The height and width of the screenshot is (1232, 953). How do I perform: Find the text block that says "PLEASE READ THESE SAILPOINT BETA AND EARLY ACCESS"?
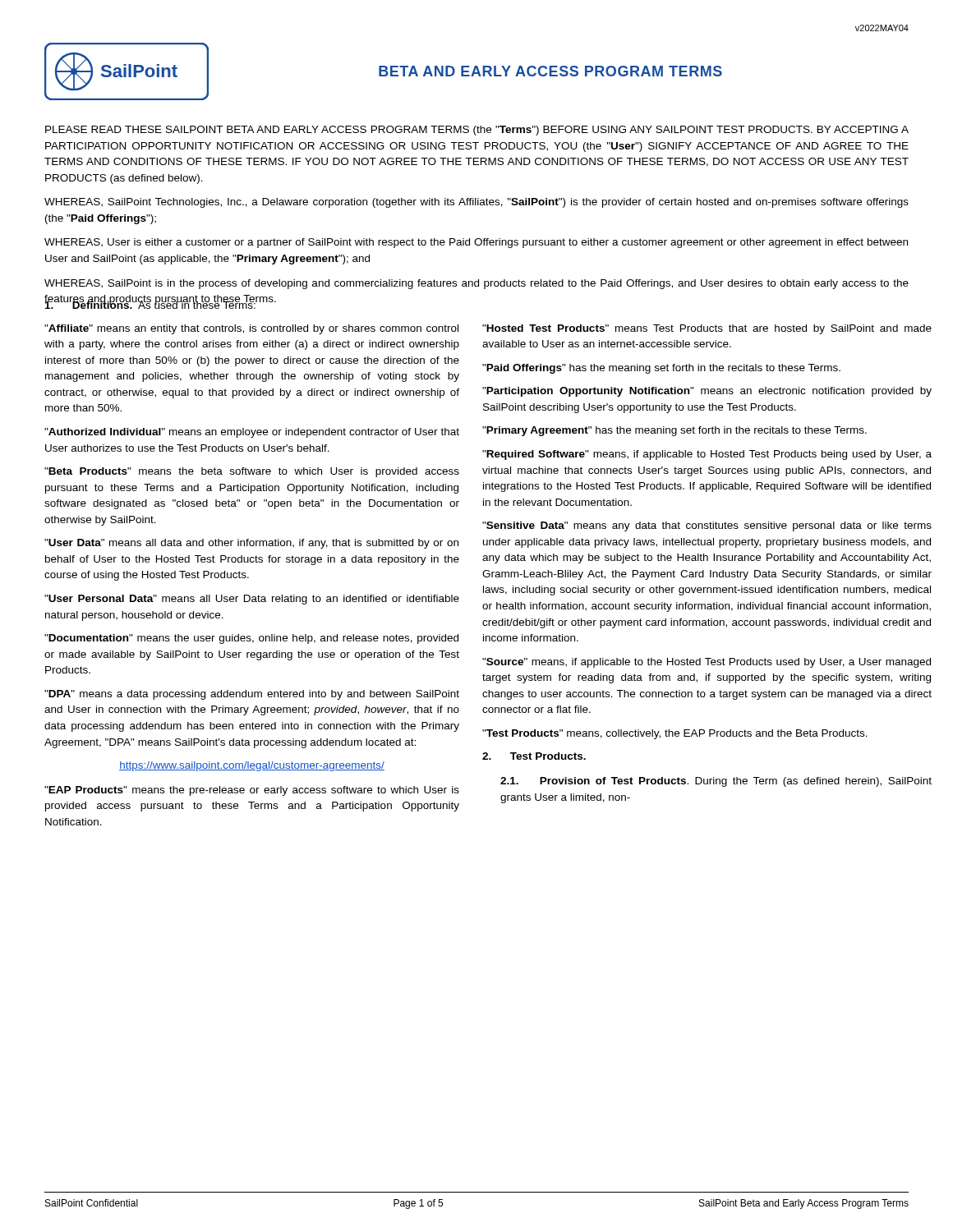point(476,154)
